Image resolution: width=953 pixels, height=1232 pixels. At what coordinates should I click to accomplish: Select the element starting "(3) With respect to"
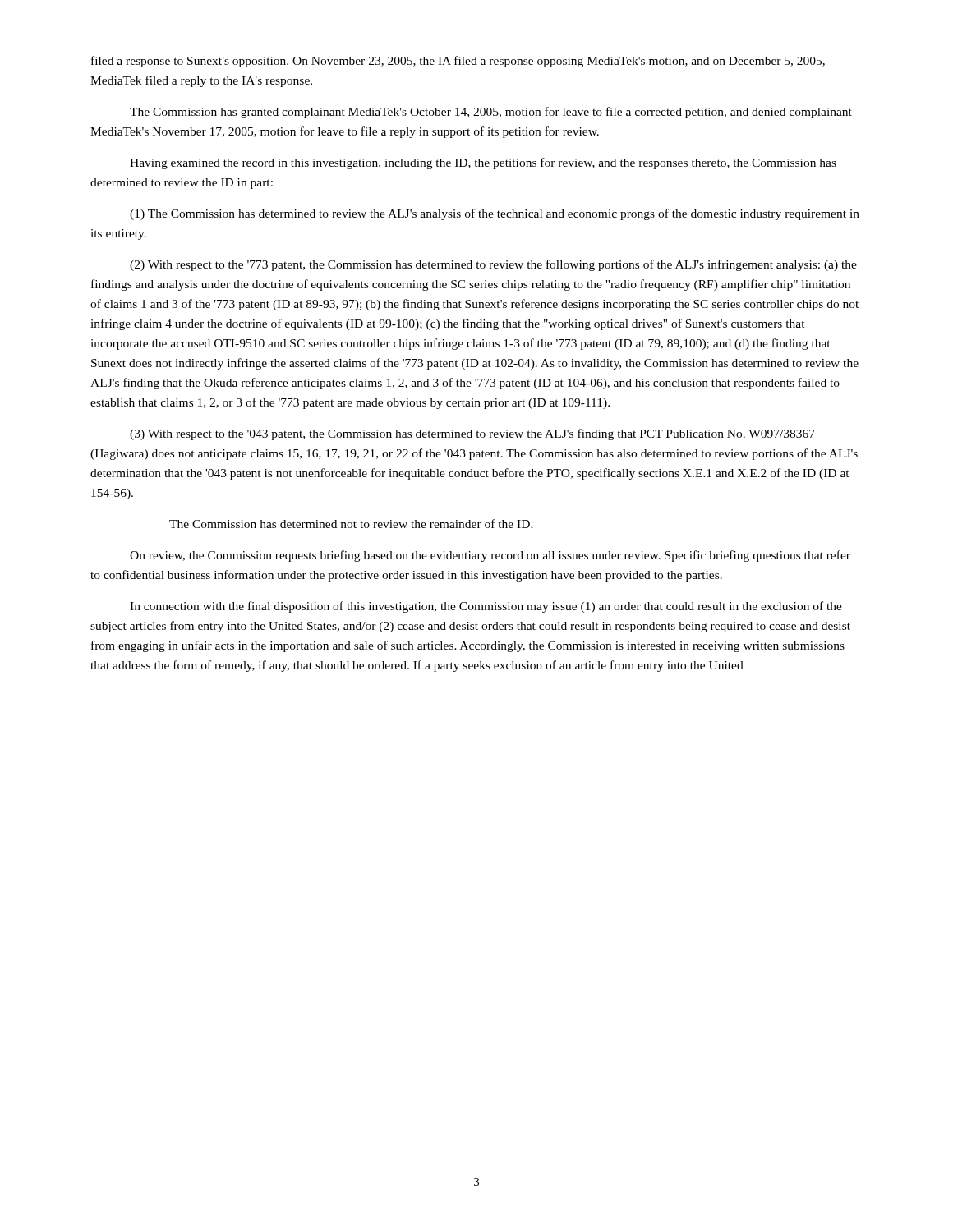point(476,463)
